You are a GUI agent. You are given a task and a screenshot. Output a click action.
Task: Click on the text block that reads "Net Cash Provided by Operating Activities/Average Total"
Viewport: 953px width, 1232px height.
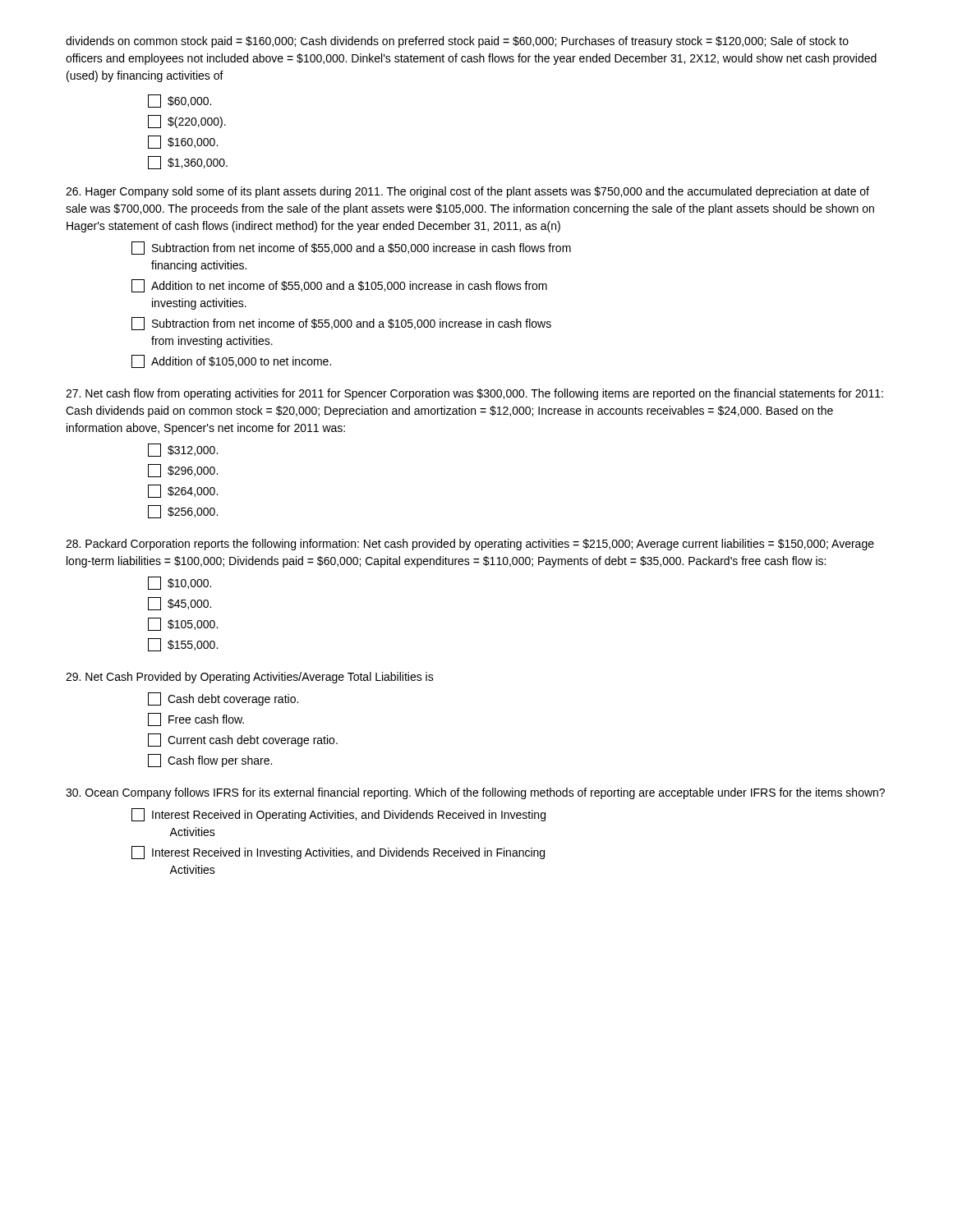[250, 678]
